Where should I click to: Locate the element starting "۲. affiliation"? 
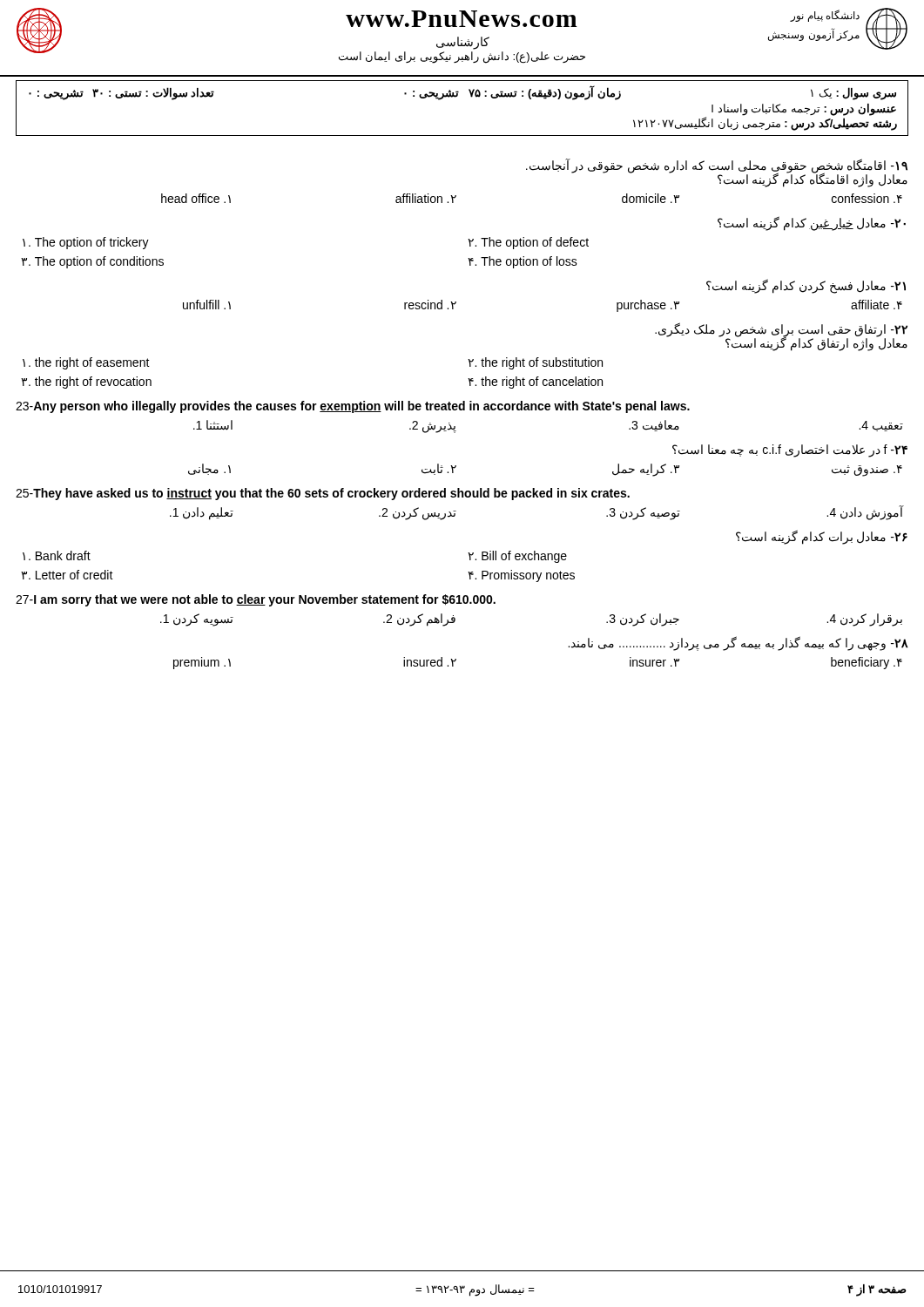[x=426, y=199]
